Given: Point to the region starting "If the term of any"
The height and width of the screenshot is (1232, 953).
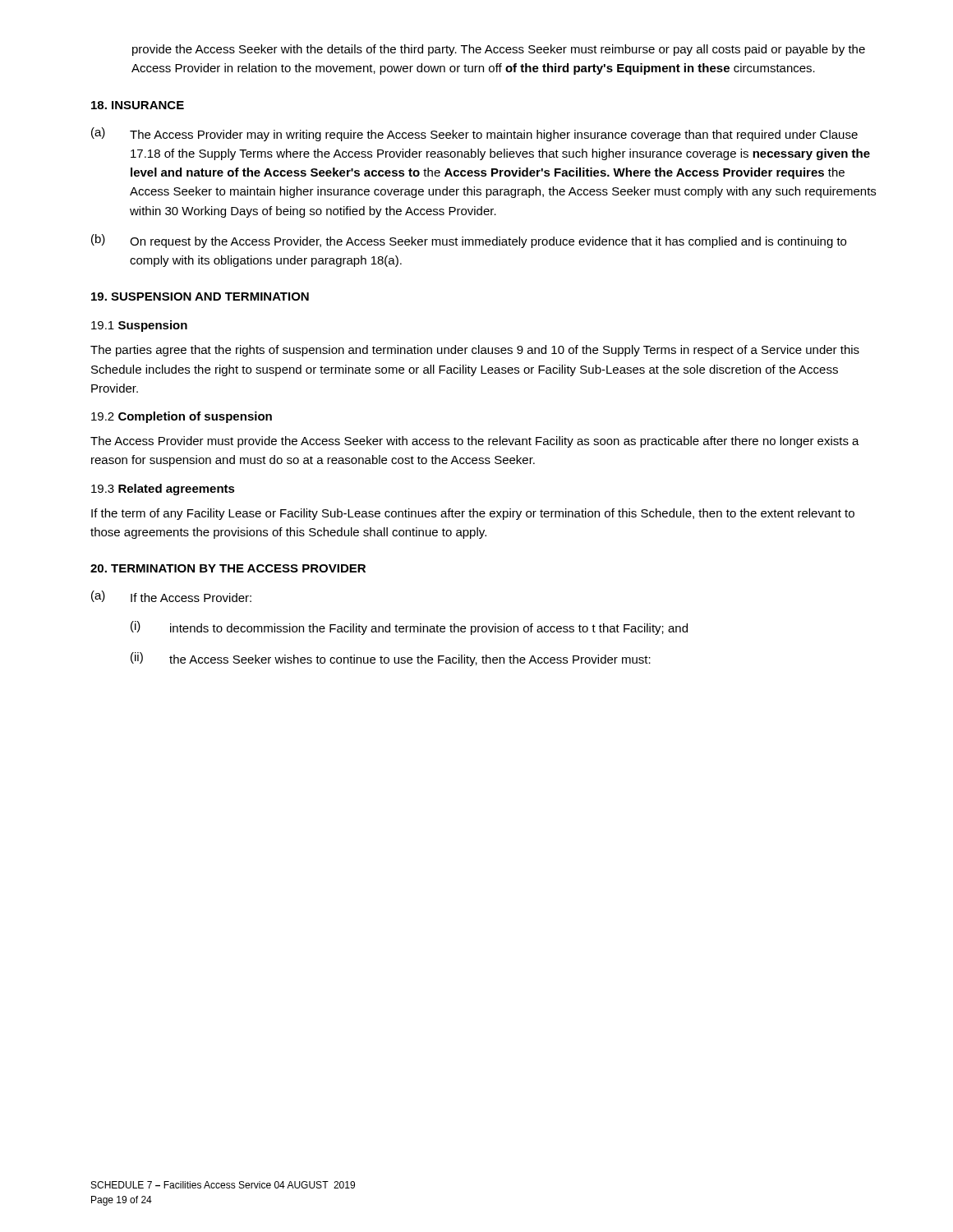Looking at the screenshot, I should 473,522.
